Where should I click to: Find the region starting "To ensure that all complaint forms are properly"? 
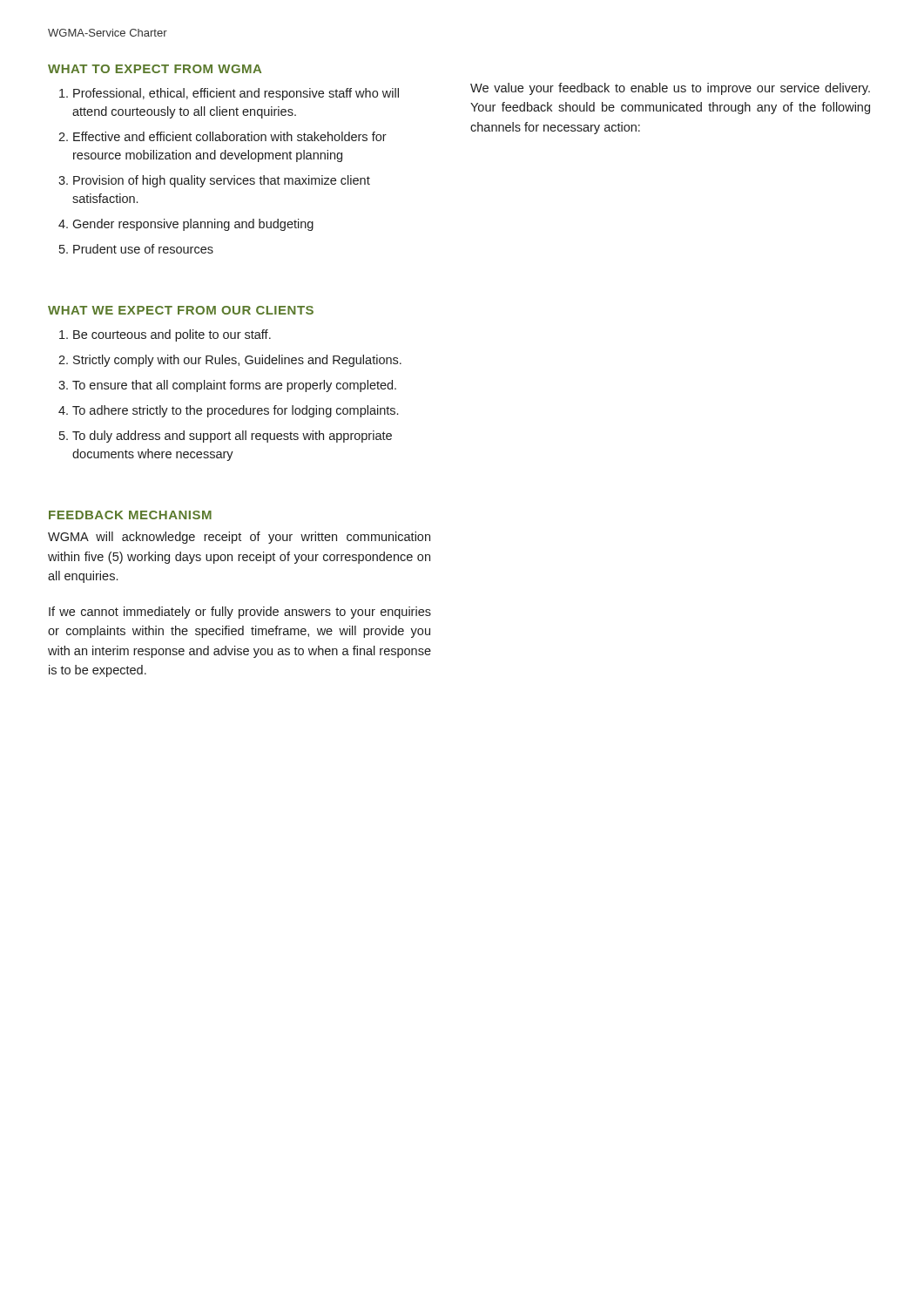coord(252,386)
